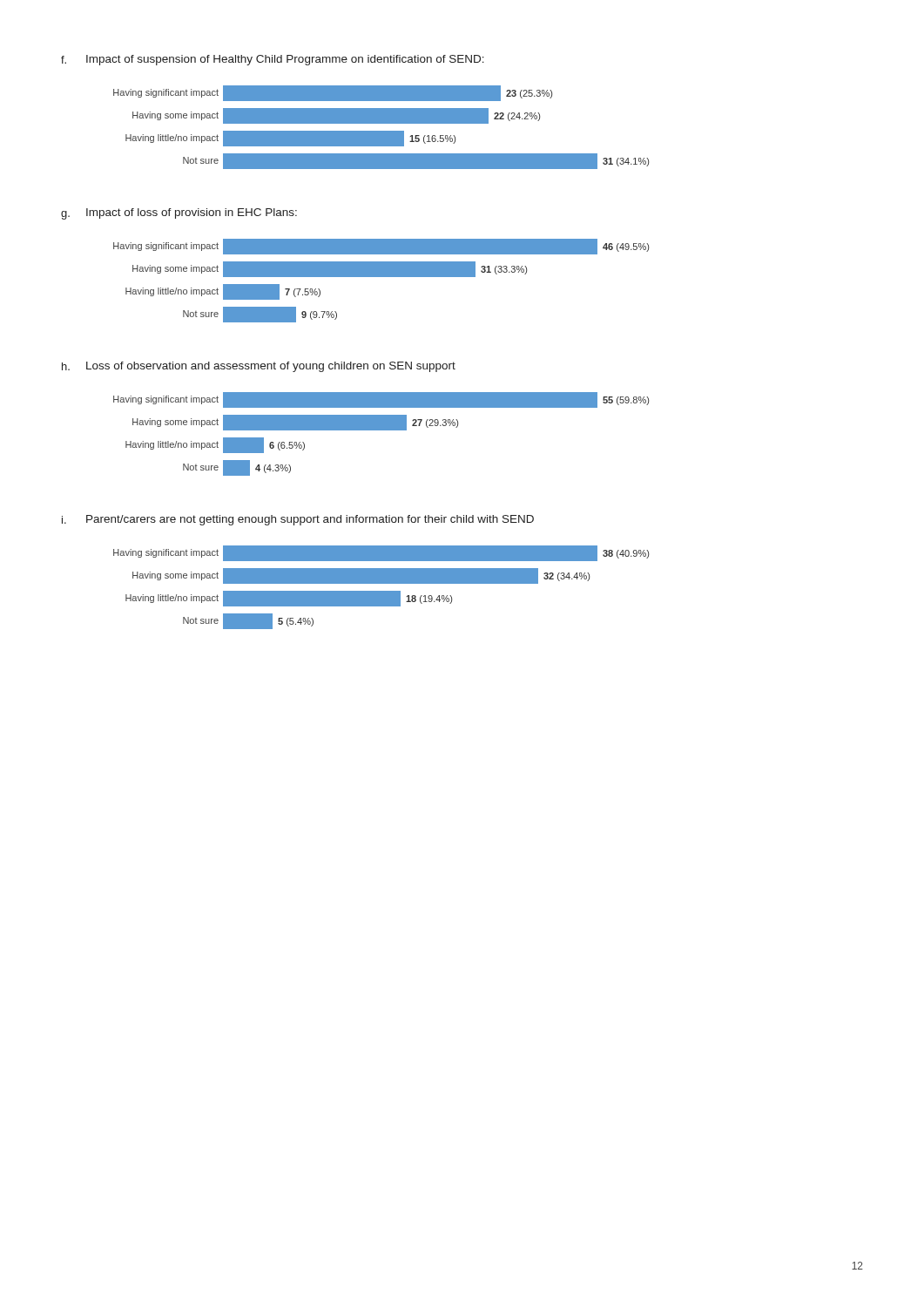Click on the list item that says "i. Parent/carers are not getting enough support and"
Image resolution: width=924 pixels, height=1307 pixels.
[x=462, y=572]
